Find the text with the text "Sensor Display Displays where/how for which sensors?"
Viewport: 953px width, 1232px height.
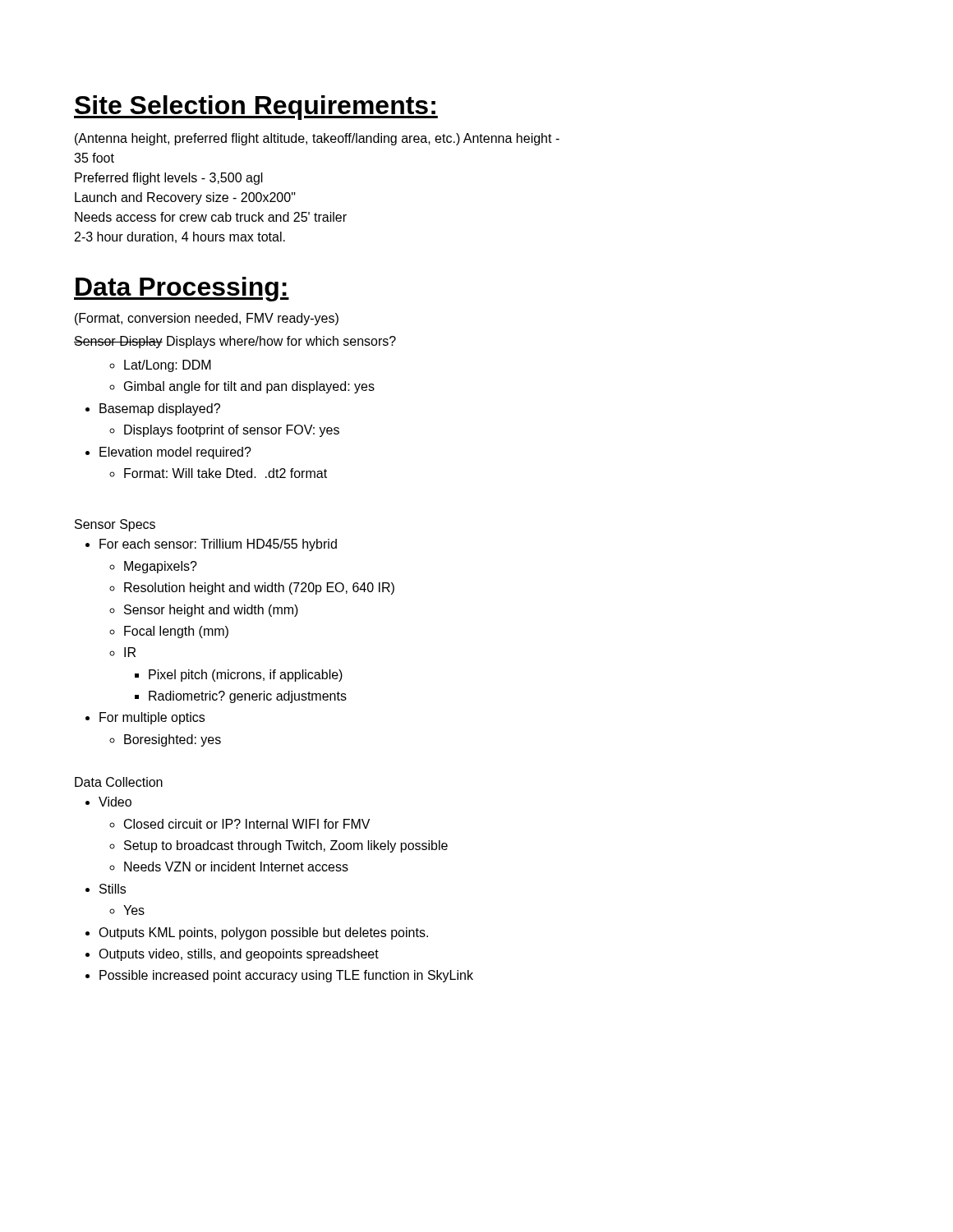pyautogui.click(x=235, y=341)
